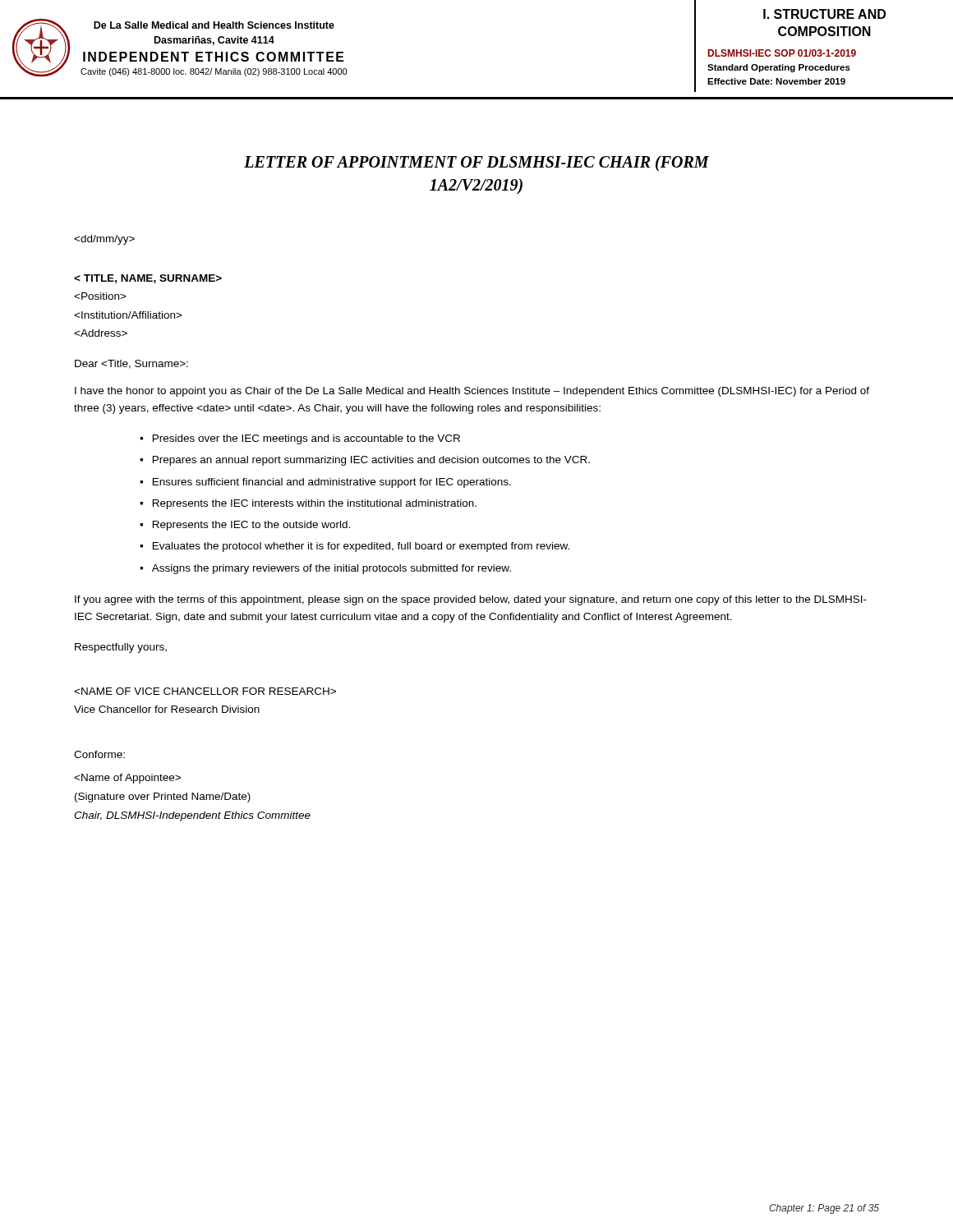The image size is (953, 1232).
Task: Select the block starting "▪ Represents the IEC to"
Action: (x=245, y=525)
